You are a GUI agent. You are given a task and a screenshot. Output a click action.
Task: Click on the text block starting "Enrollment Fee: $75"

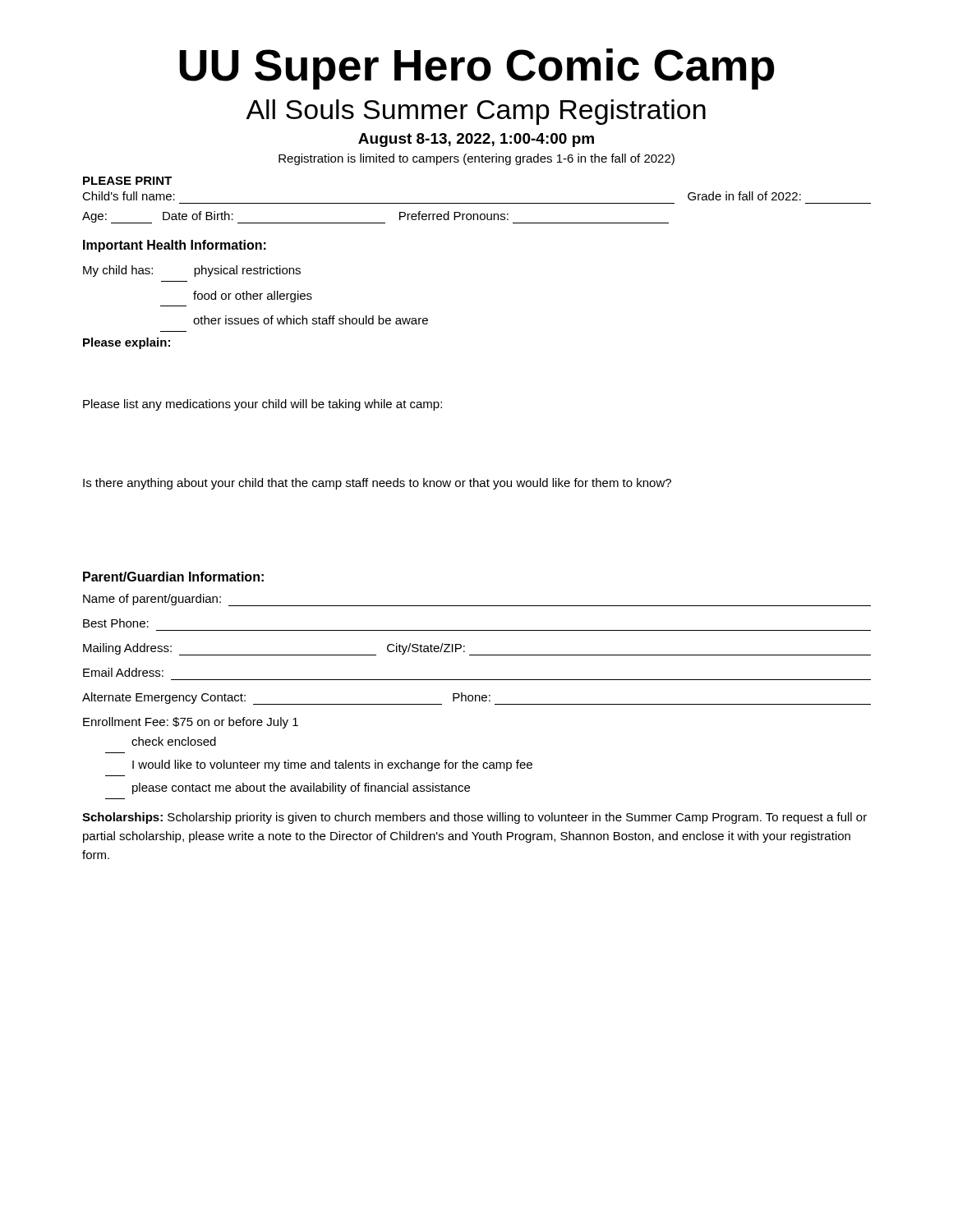190,721
